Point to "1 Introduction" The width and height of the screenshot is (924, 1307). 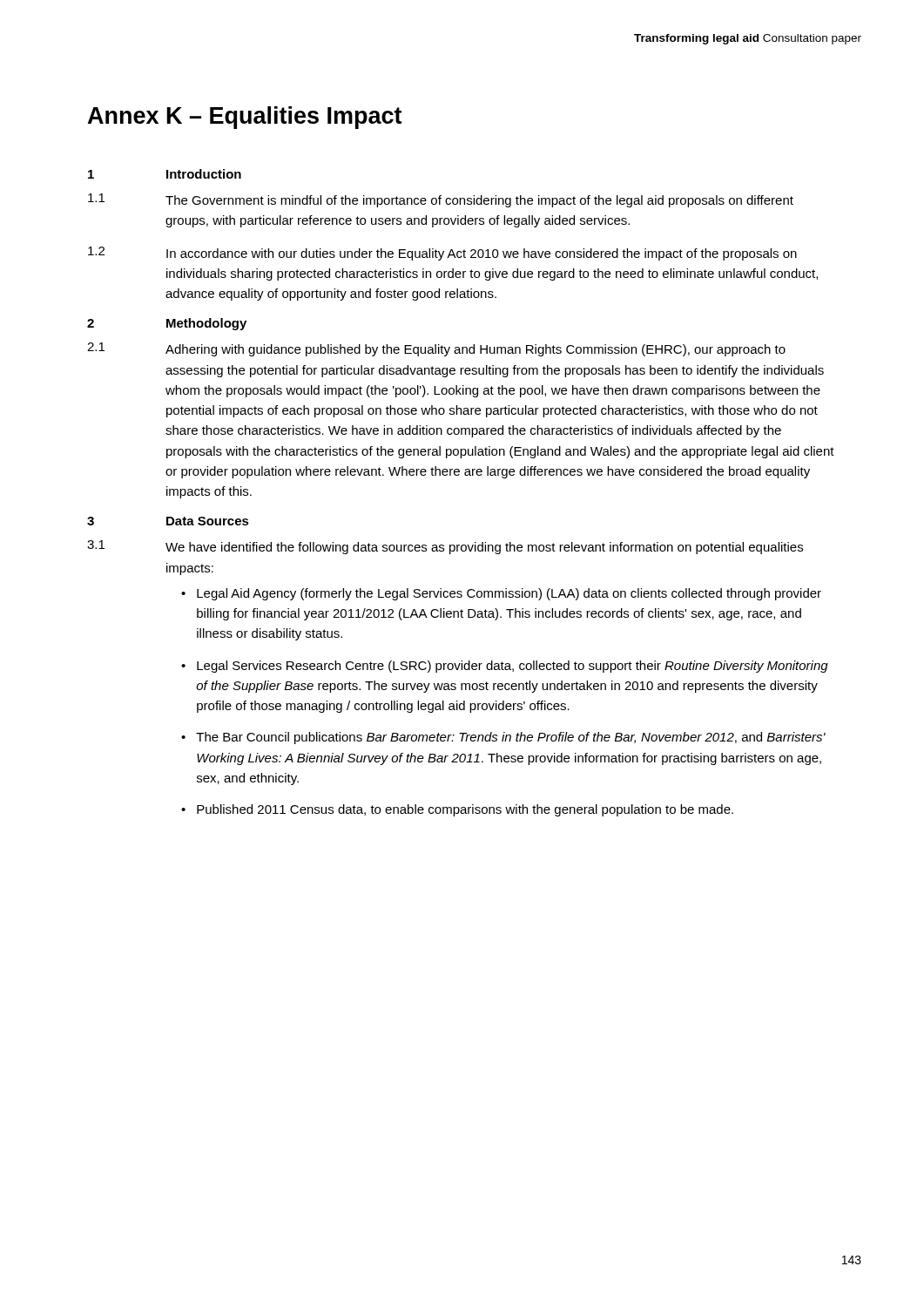point(164,174)
